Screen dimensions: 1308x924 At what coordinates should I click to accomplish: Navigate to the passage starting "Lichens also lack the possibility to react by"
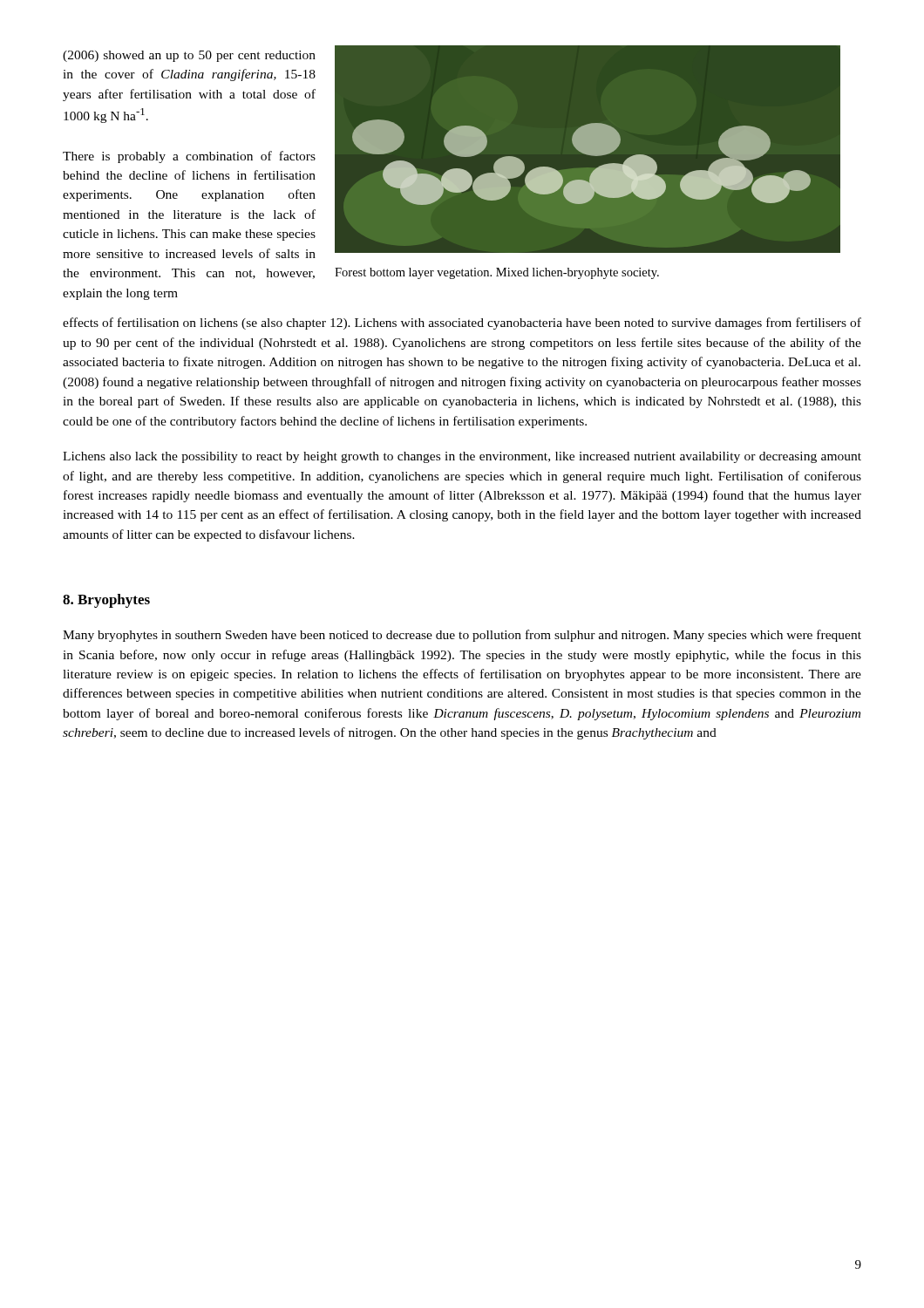[462, 496]
